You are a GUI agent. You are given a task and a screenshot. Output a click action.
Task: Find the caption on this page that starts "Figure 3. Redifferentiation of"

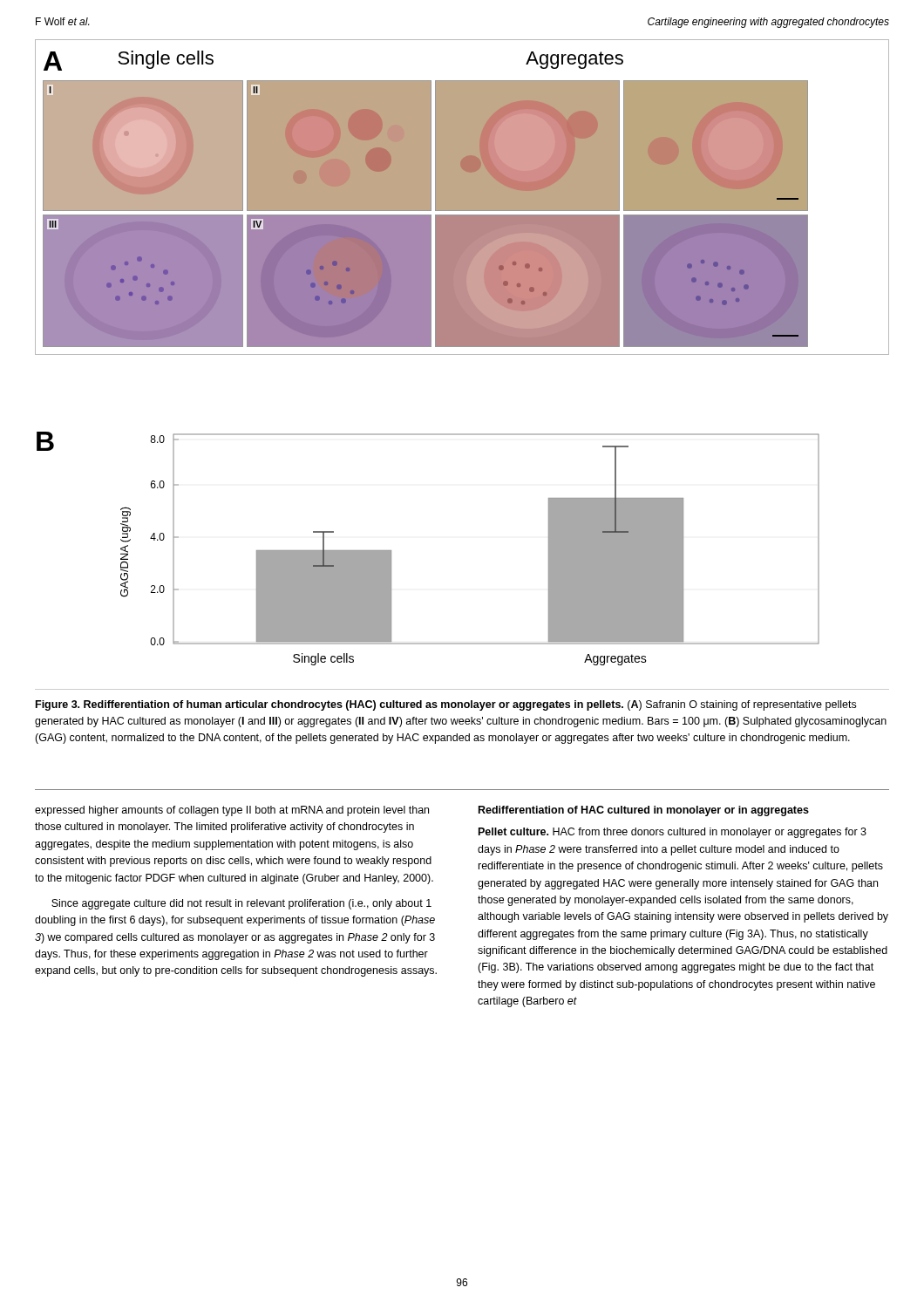click(x=462, y=721)
